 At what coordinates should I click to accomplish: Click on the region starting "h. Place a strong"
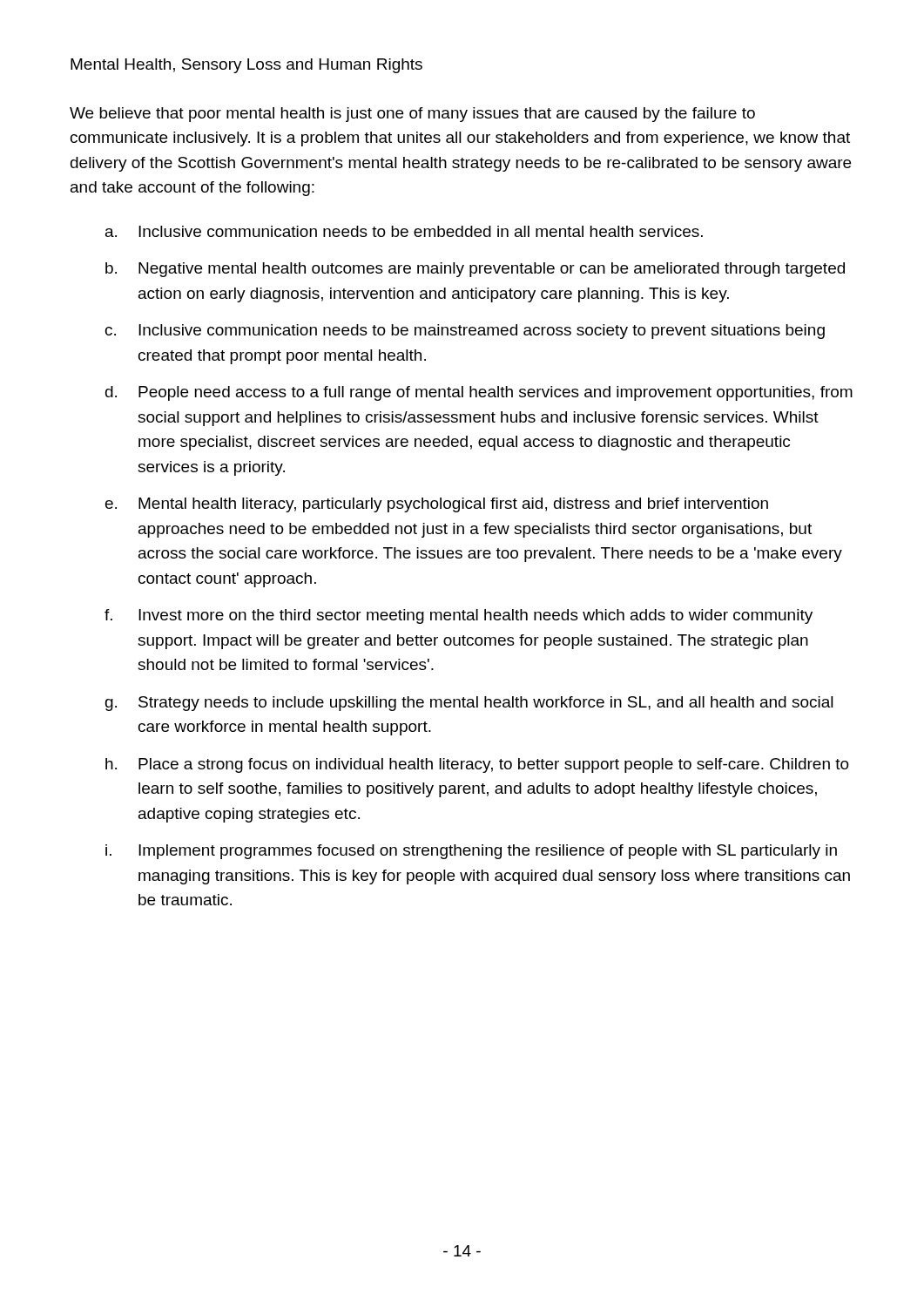click(479, 789)
